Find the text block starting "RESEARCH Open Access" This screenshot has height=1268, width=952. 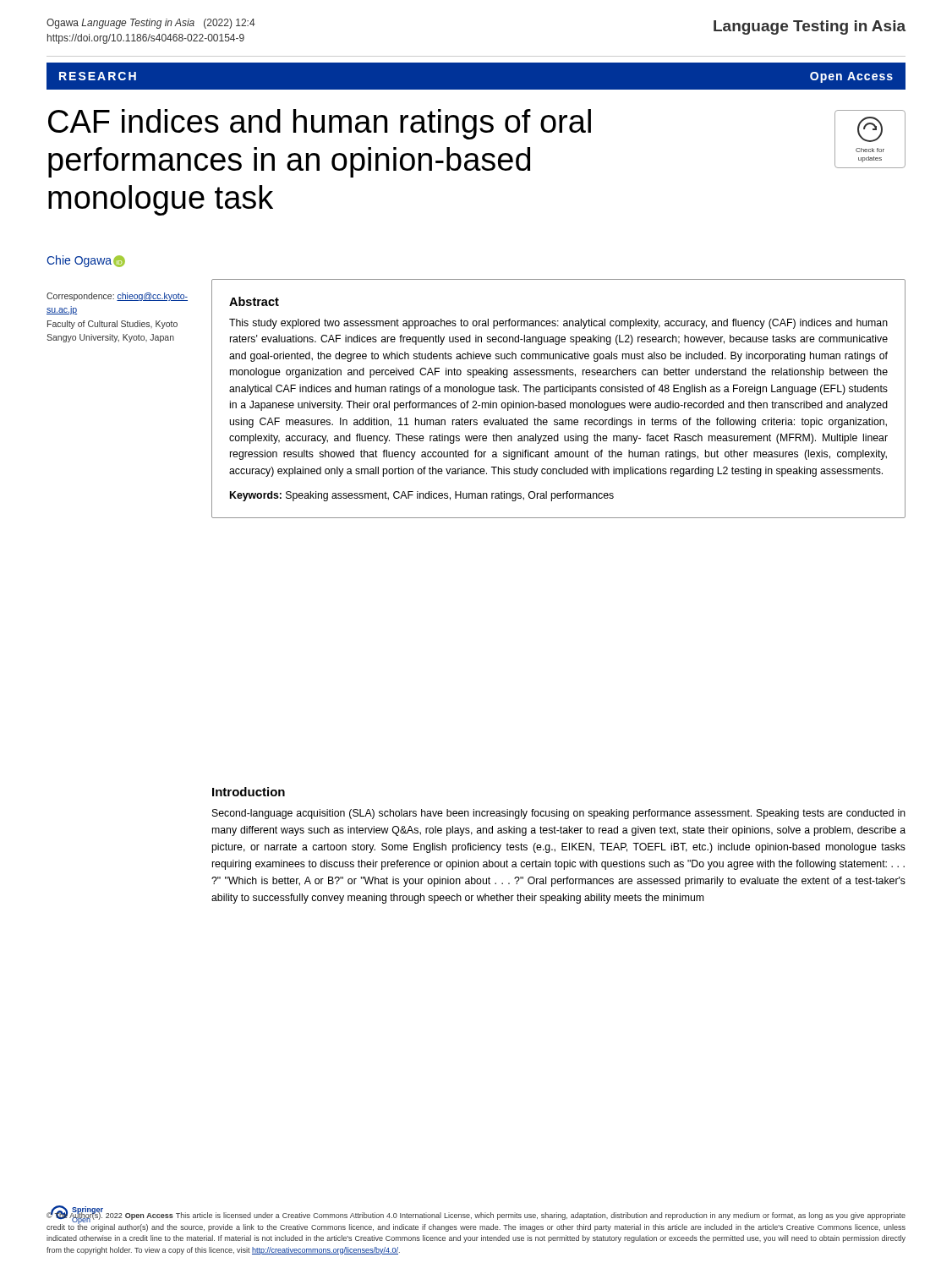[x=92, y=76]
